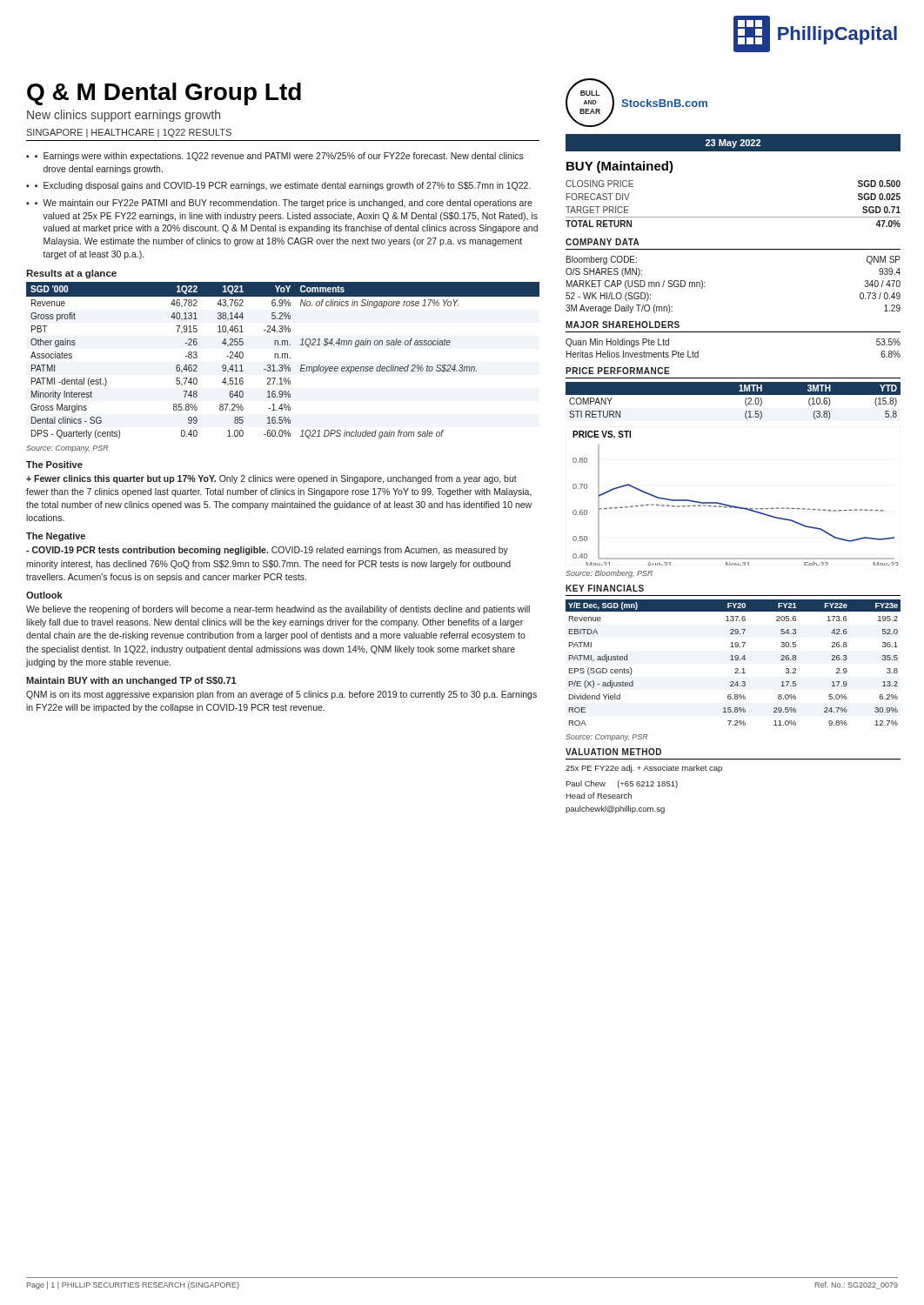Image resolution: width=924 pixels, height=1305 pixels.
Task: Locate the text "New clinics support earnings growth"
Action: tap(124, 115)
